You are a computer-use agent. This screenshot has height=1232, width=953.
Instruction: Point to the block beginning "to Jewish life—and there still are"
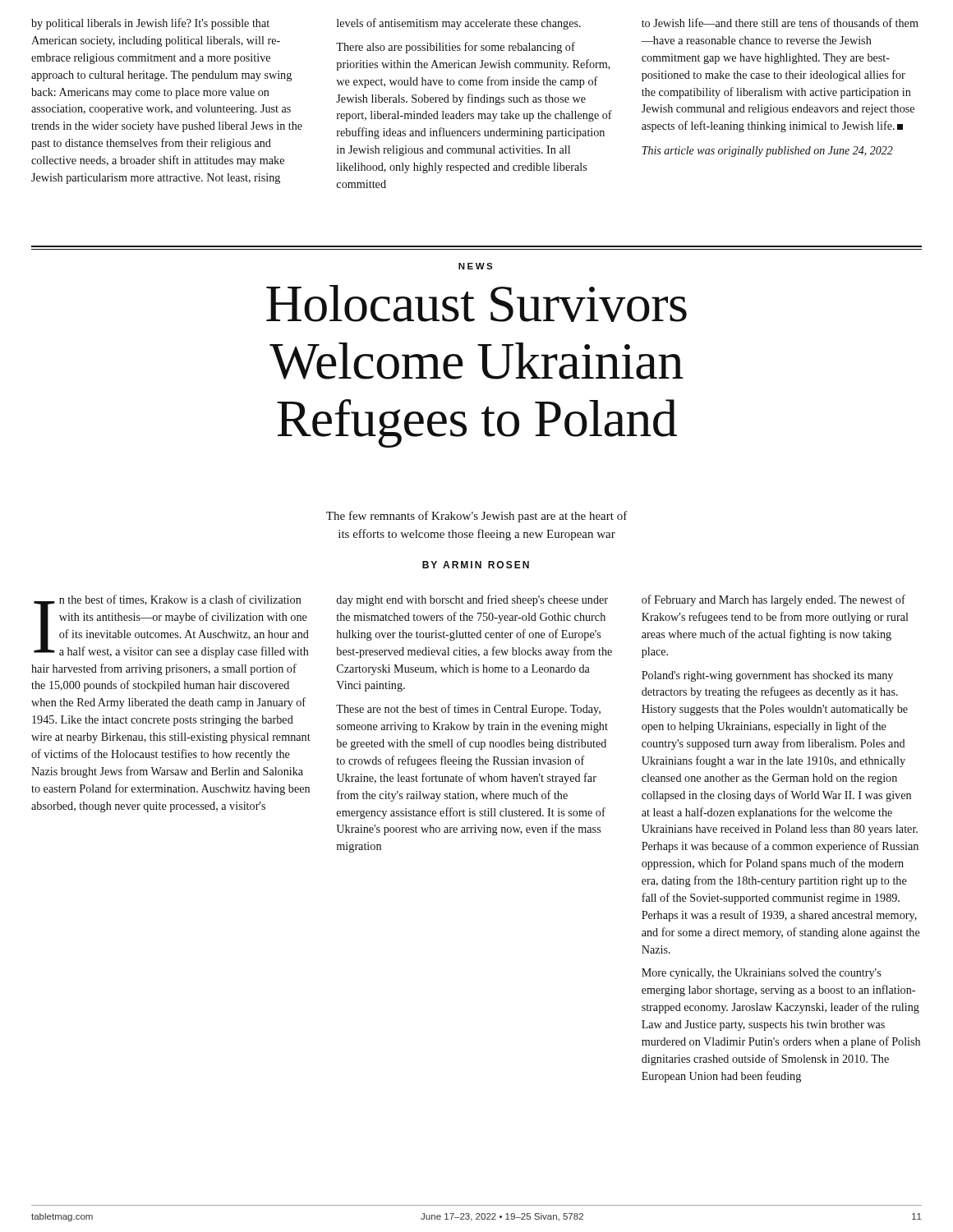(782, 87)
